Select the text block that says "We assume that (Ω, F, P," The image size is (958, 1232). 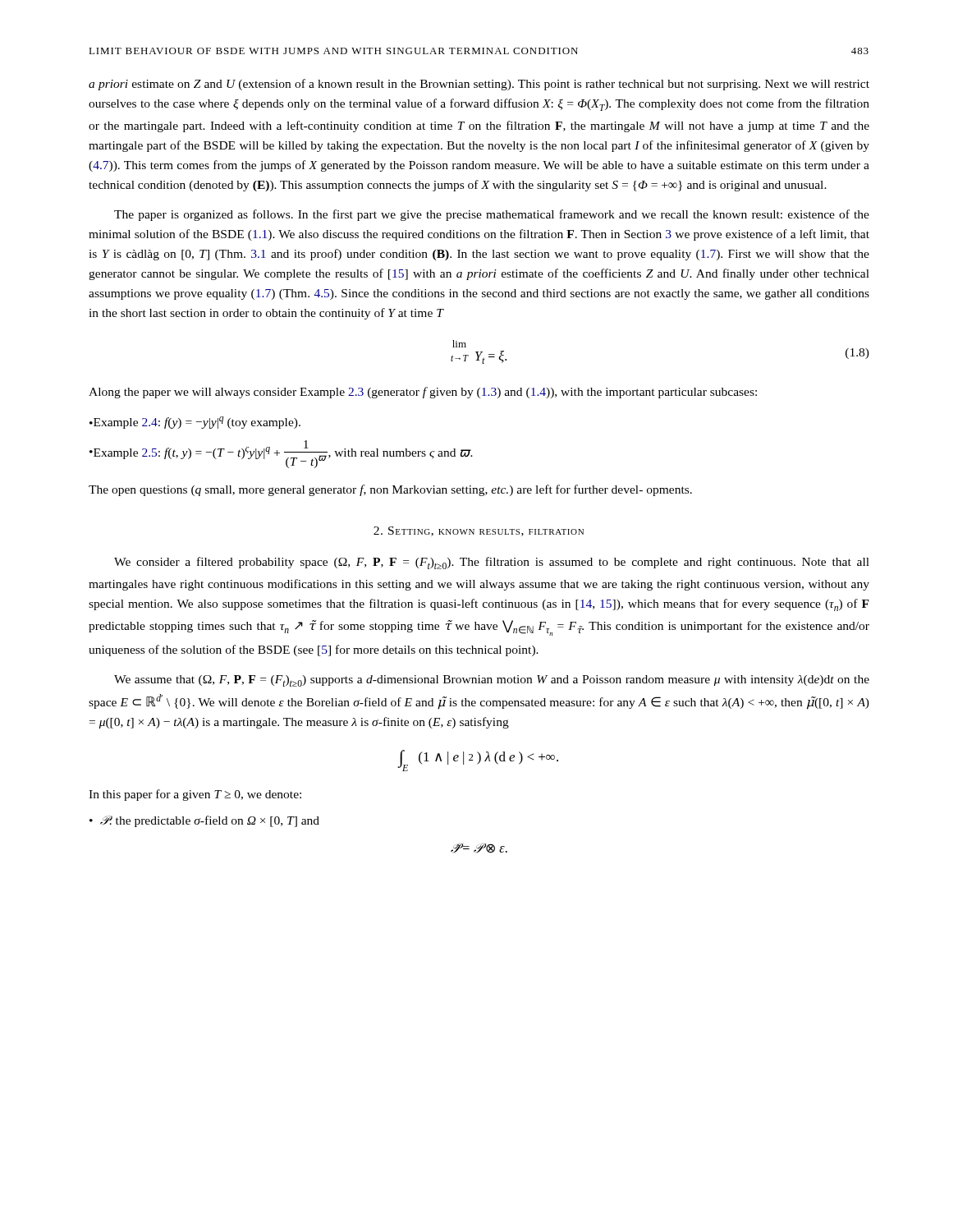pos(479,701)
